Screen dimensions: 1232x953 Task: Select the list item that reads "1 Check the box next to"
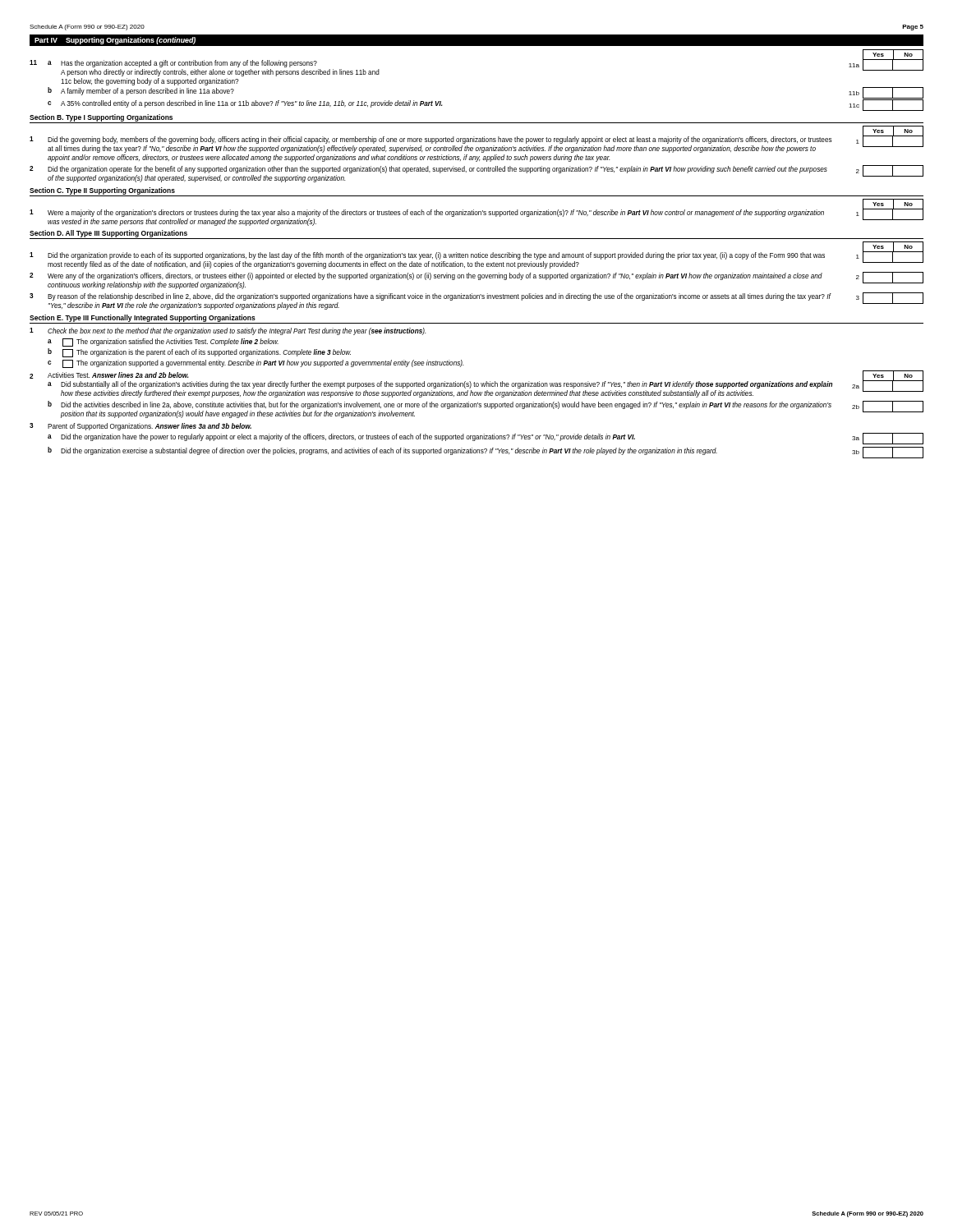pos(476,331)
